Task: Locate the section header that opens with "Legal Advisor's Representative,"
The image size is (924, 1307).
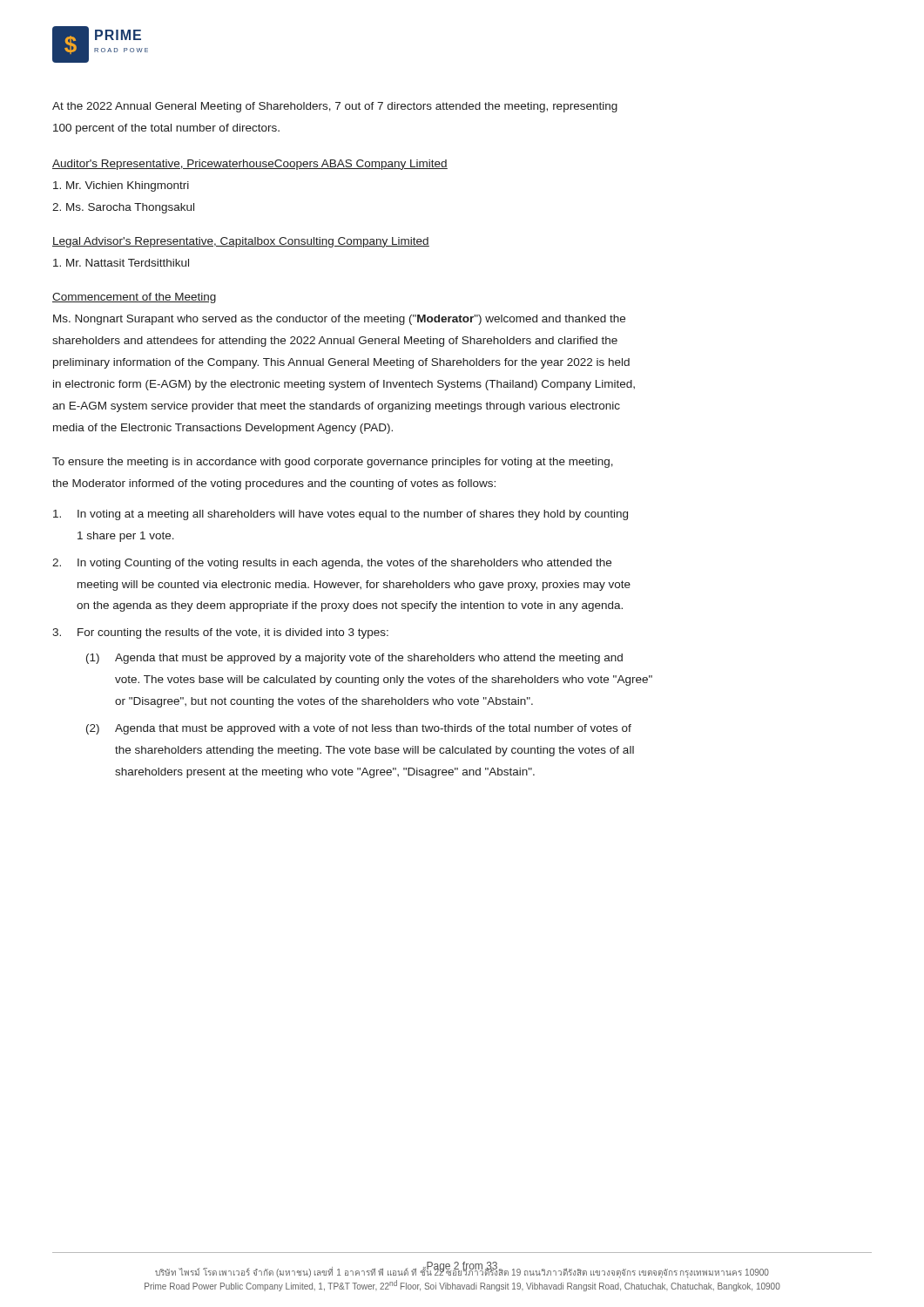Action: (241, 241)
